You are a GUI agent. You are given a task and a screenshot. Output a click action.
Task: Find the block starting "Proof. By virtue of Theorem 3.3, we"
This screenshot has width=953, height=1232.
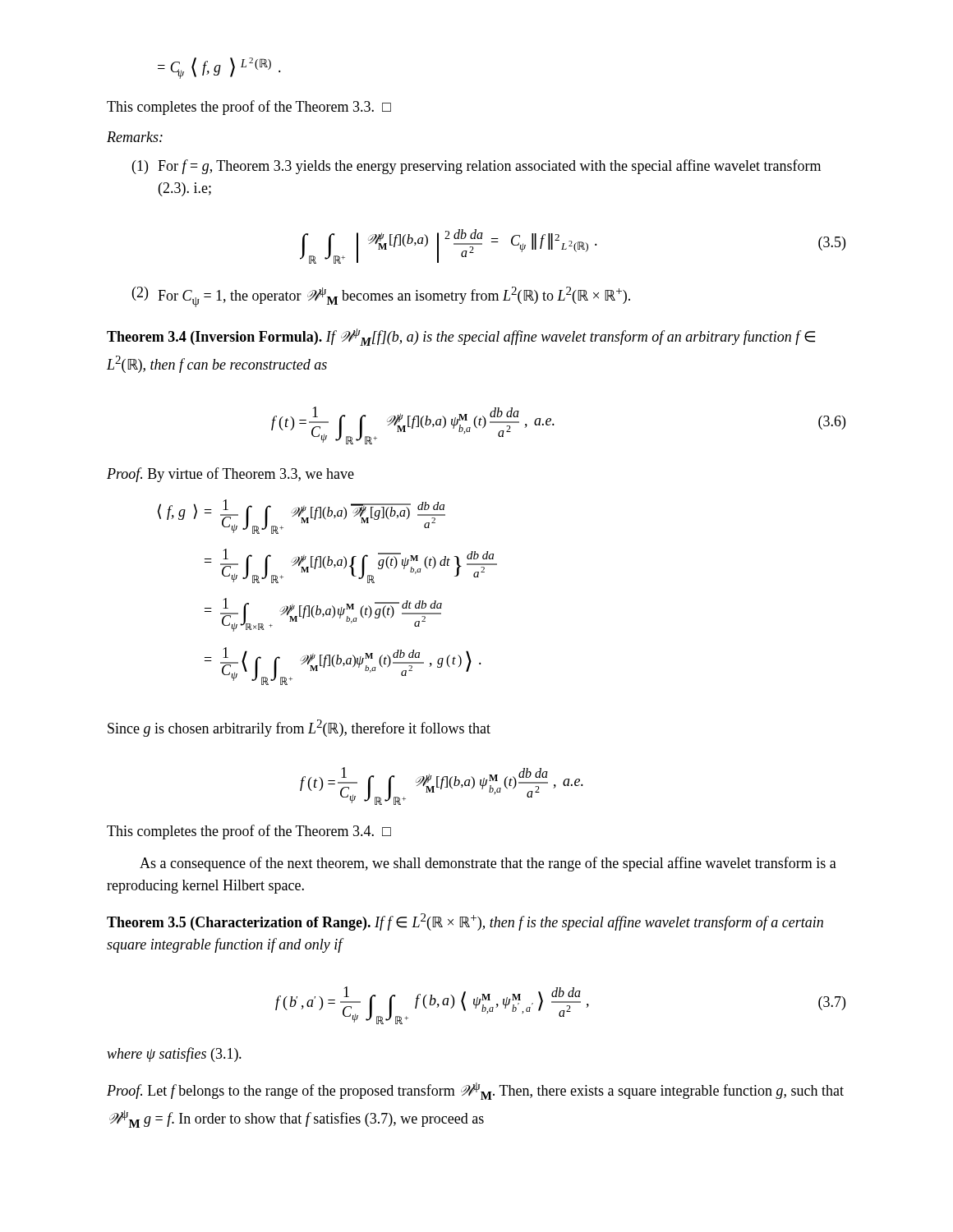pyautogui.click(x=230, y=474)
